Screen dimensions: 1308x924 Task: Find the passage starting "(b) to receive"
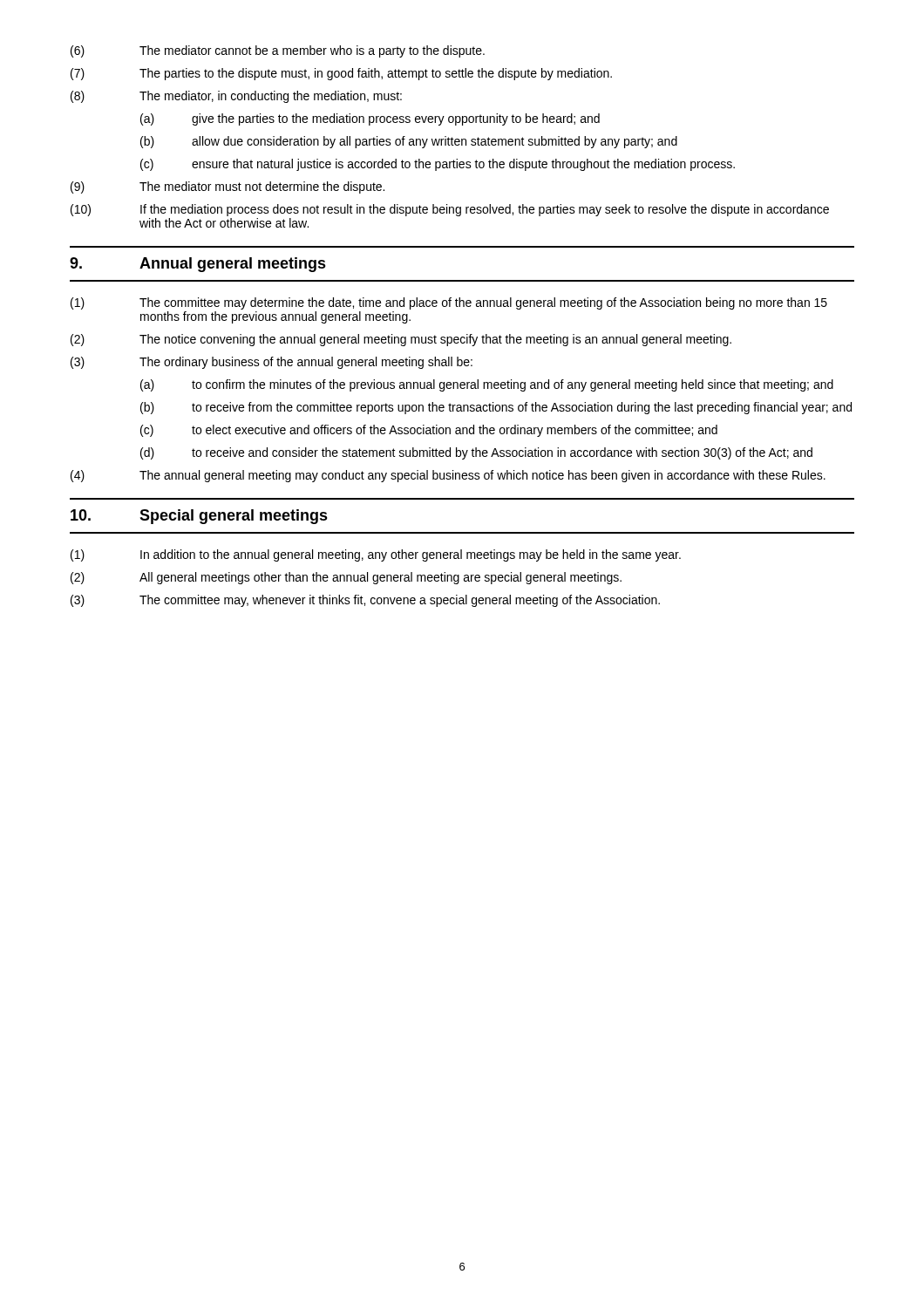click(x=497, y=407)
